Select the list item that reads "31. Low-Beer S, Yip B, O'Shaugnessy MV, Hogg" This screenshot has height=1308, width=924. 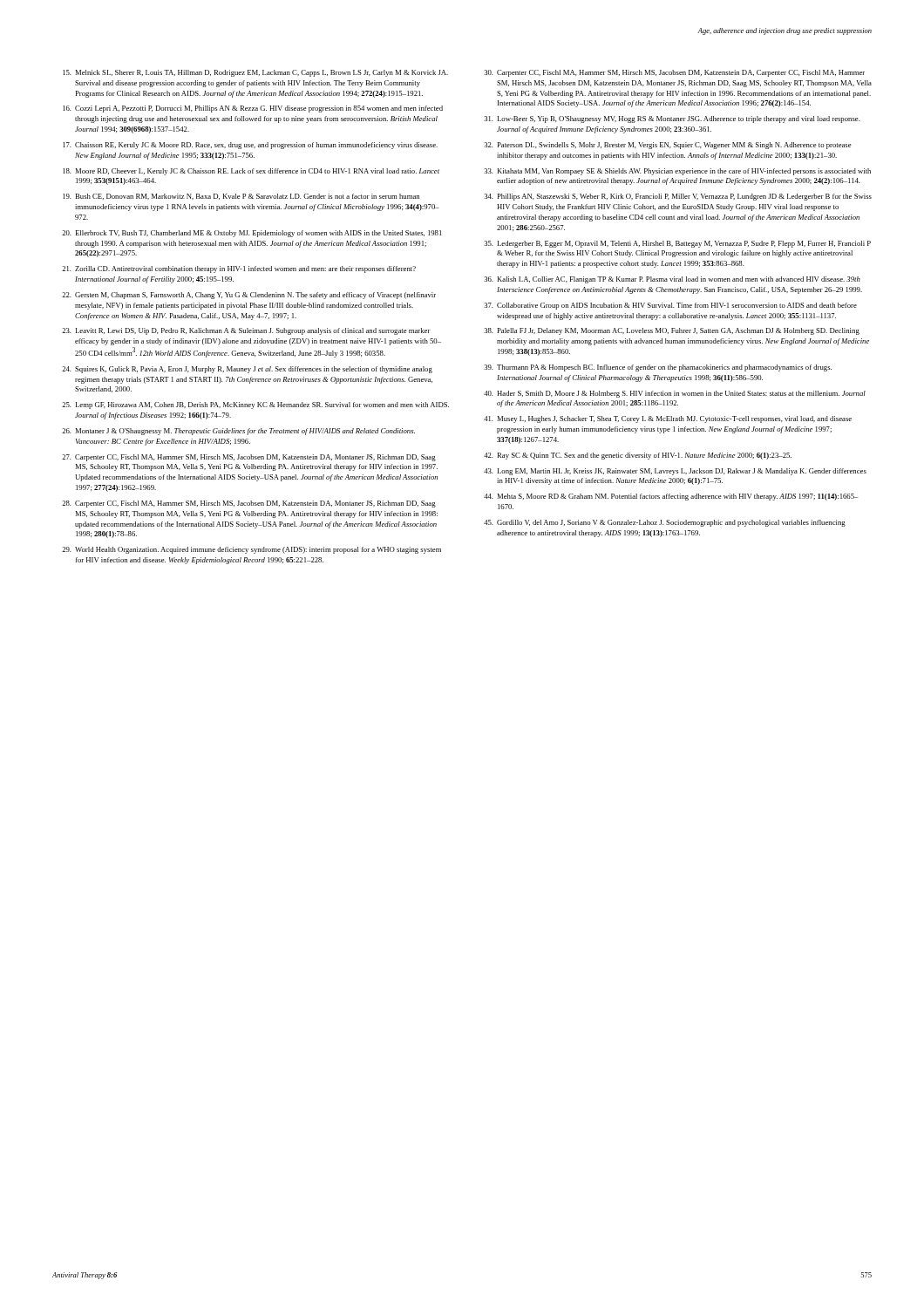point(673,125)
